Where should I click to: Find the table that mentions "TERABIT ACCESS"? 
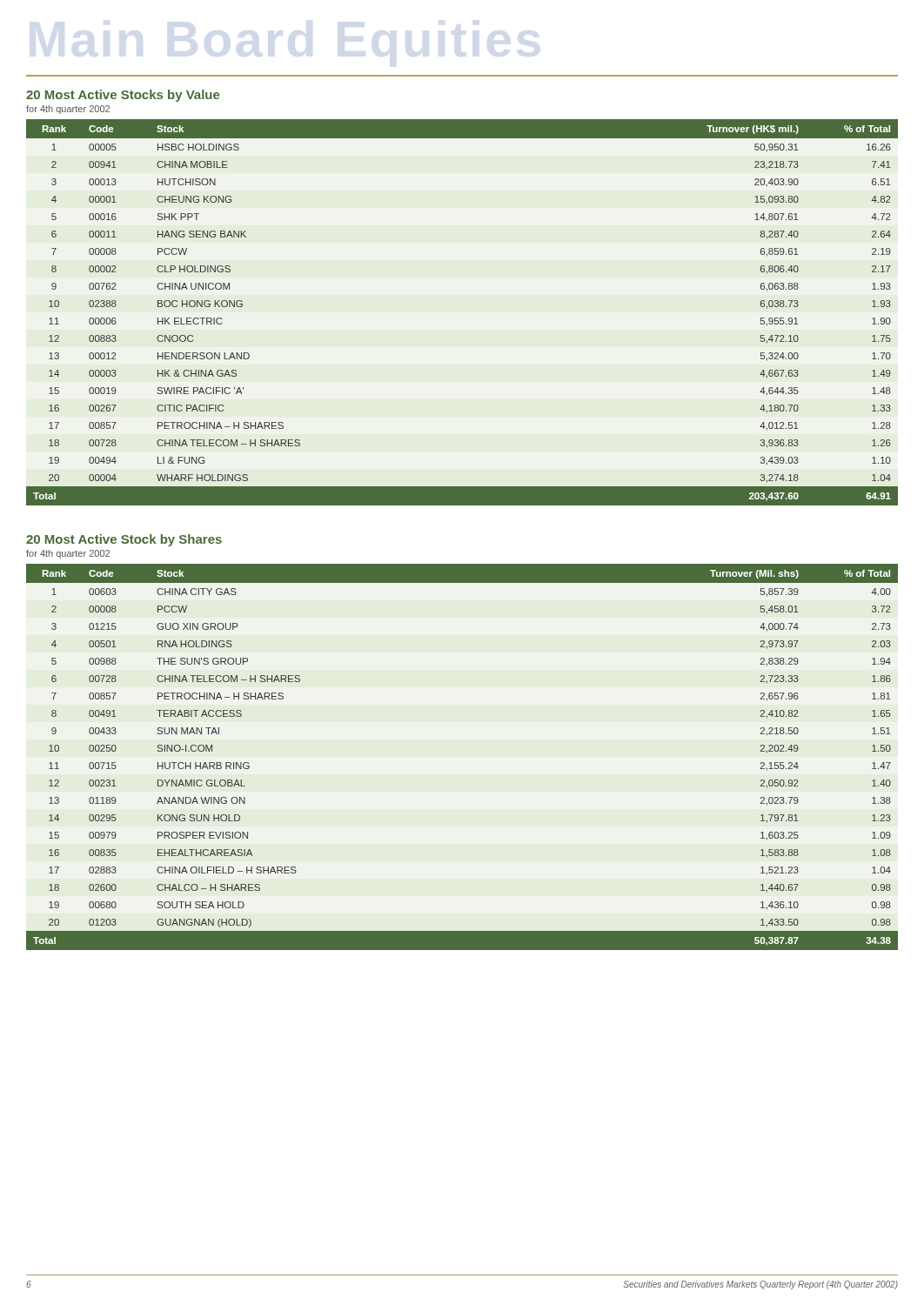pos(462,757)
